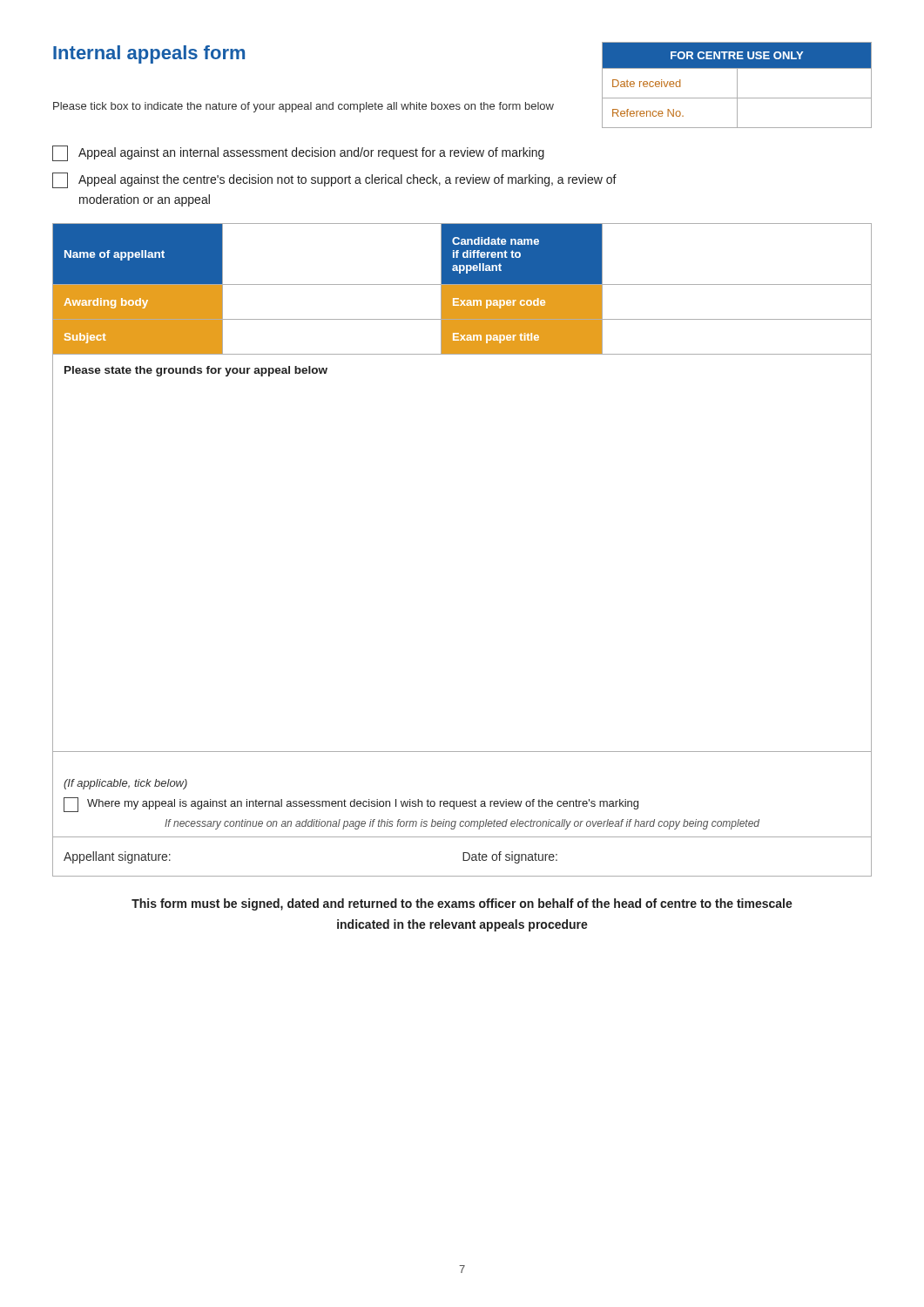Screen dimensions: 1307x924
Task: Select the table that reads "Candidate name if different to"
Action: (462, 289)
